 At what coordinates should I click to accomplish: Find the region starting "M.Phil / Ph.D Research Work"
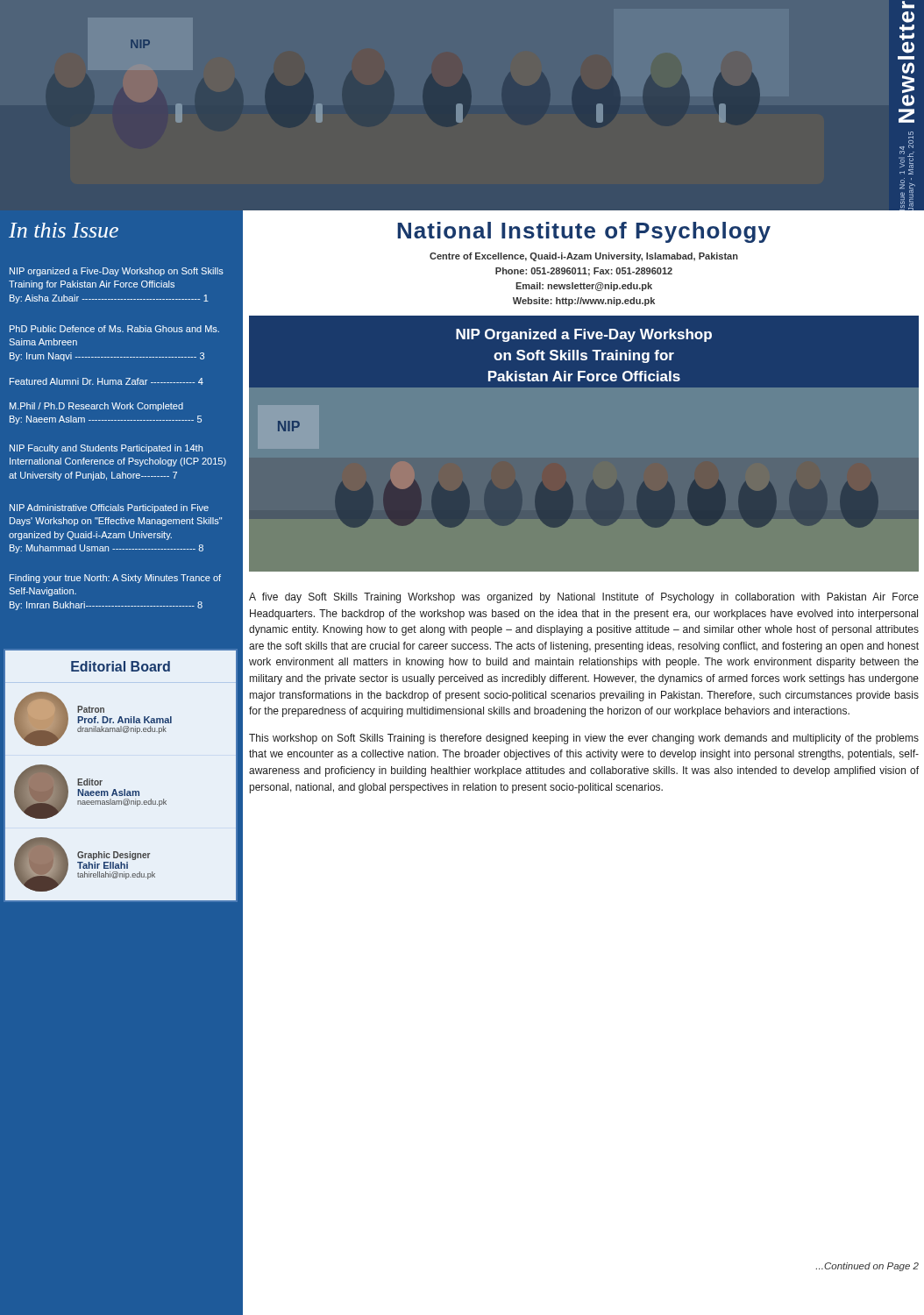(105, 413)
